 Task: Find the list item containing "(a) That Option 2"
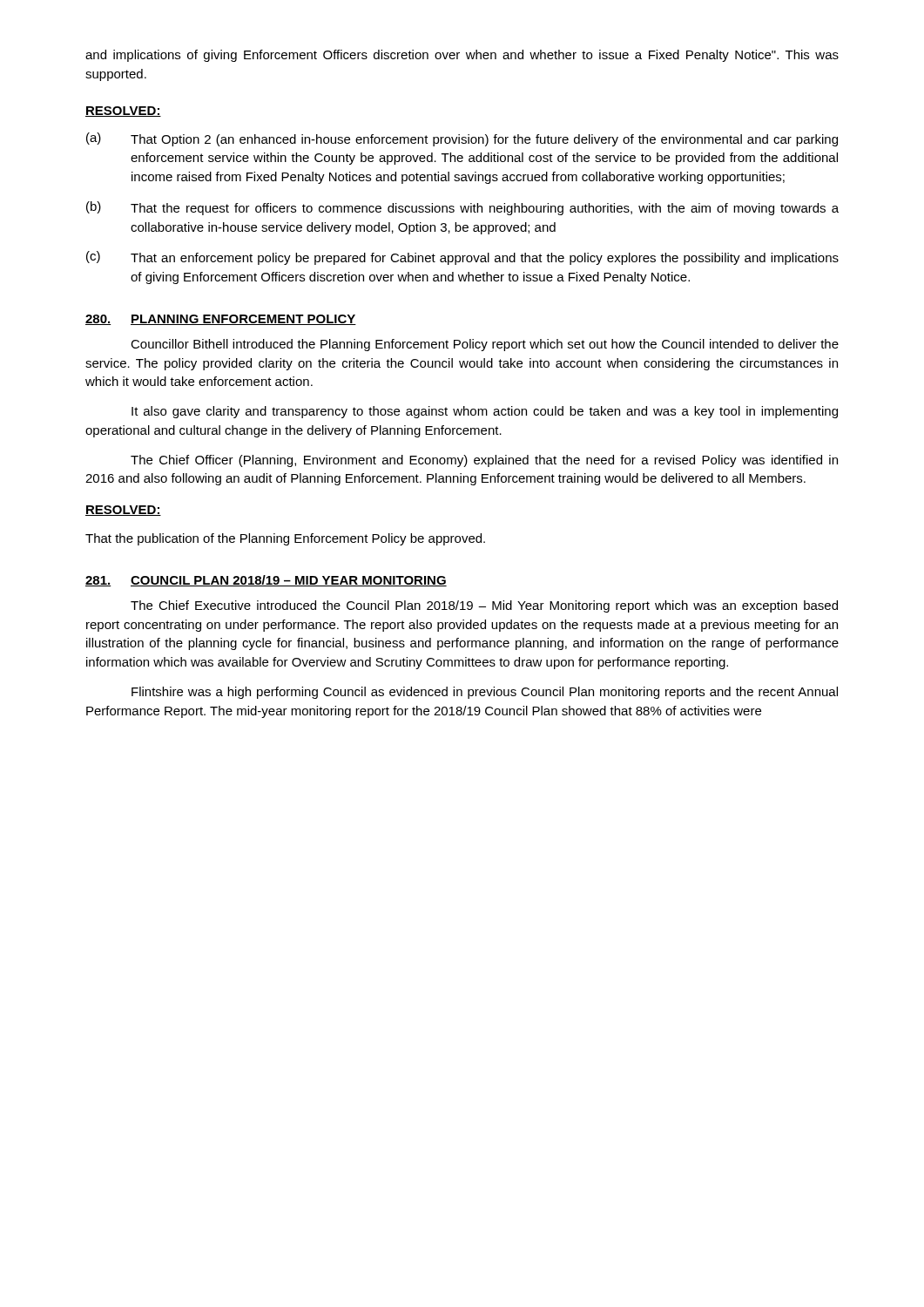462,158
